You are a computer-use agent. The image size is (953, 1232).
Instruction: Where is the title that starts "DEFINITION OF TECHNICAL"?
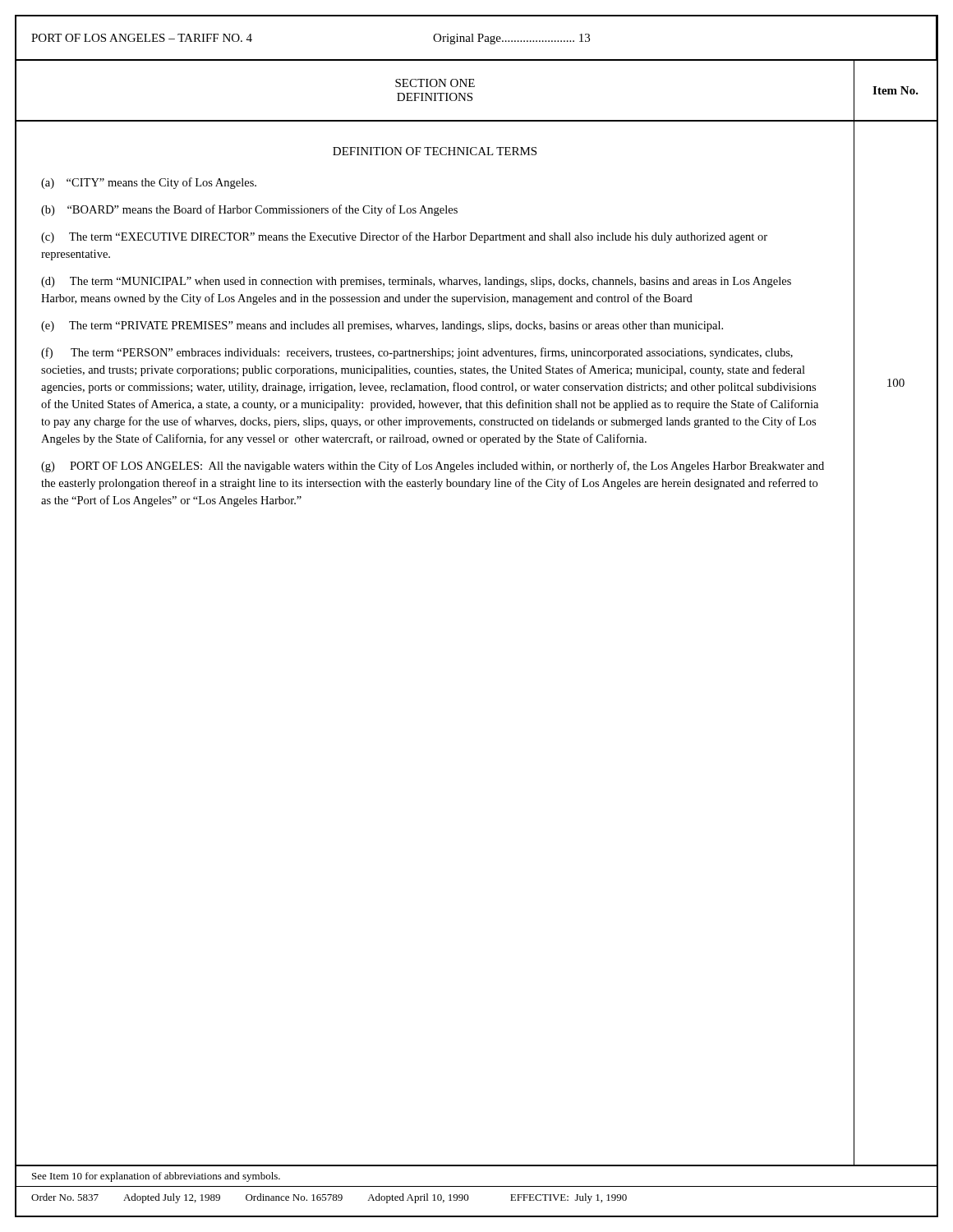[x=435, y=151]
